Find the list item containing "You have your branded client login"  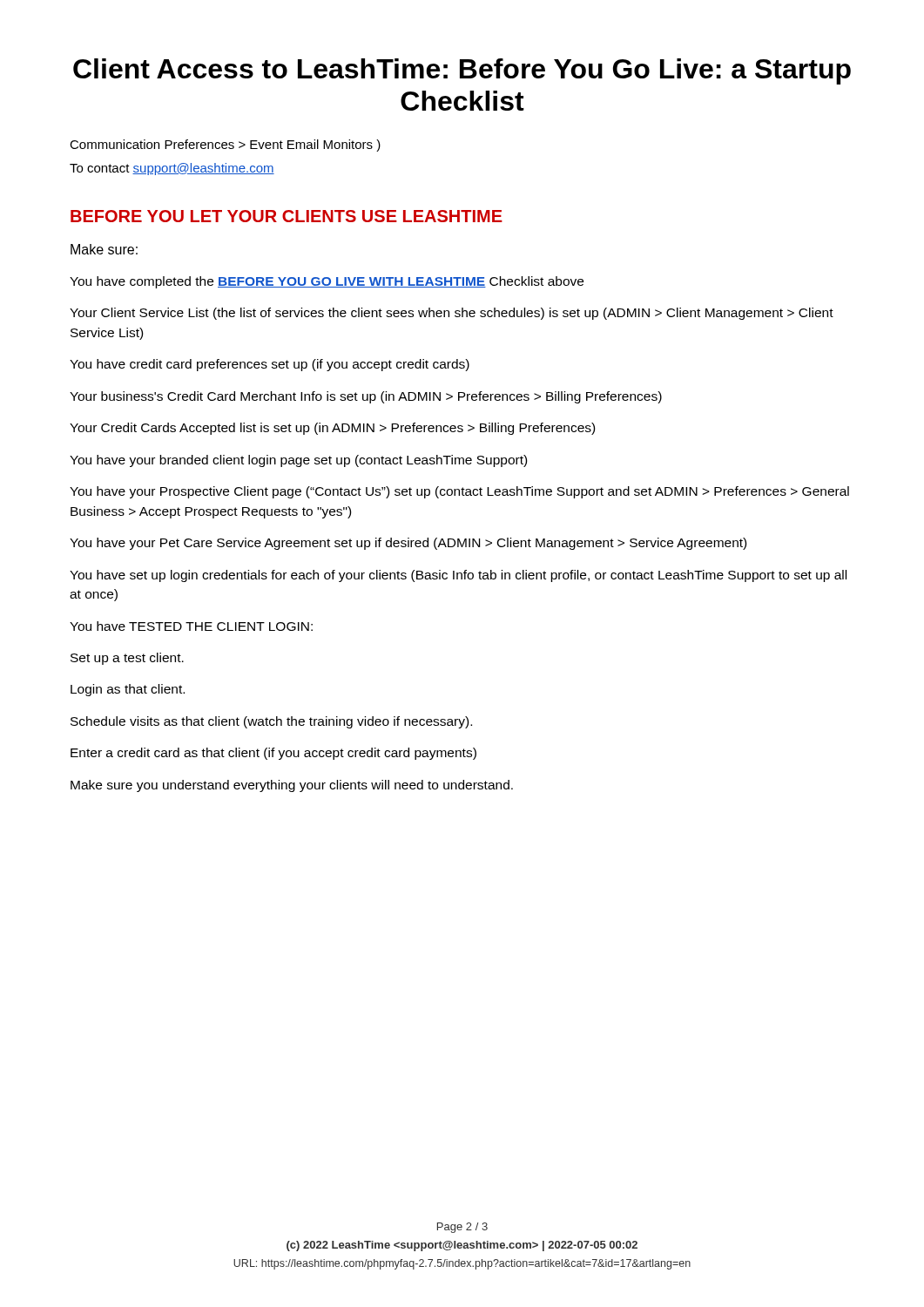pyautogui.click(x=299, y=459)
